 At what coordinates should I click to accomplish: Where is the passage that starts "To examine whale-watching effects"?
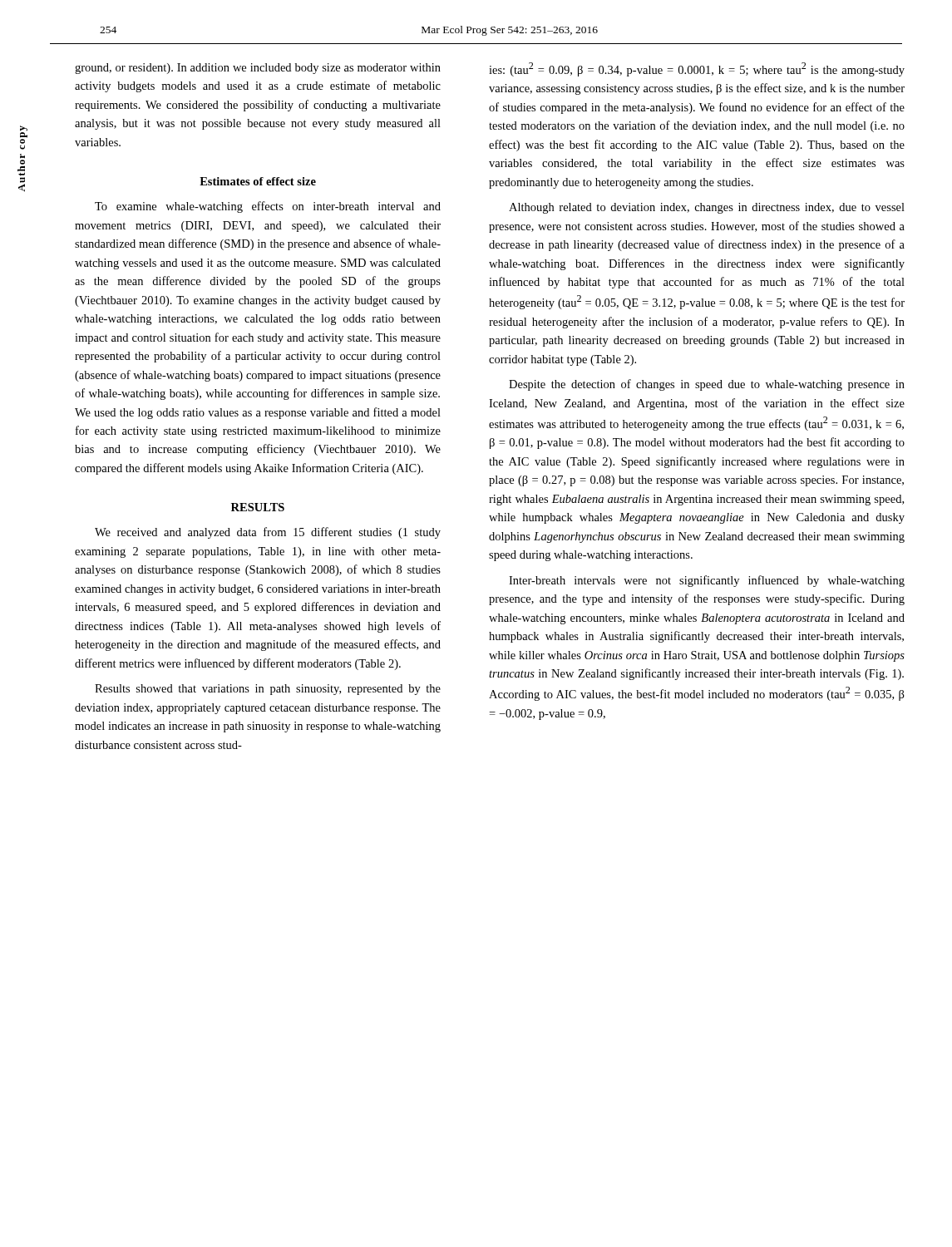point(258,337)
